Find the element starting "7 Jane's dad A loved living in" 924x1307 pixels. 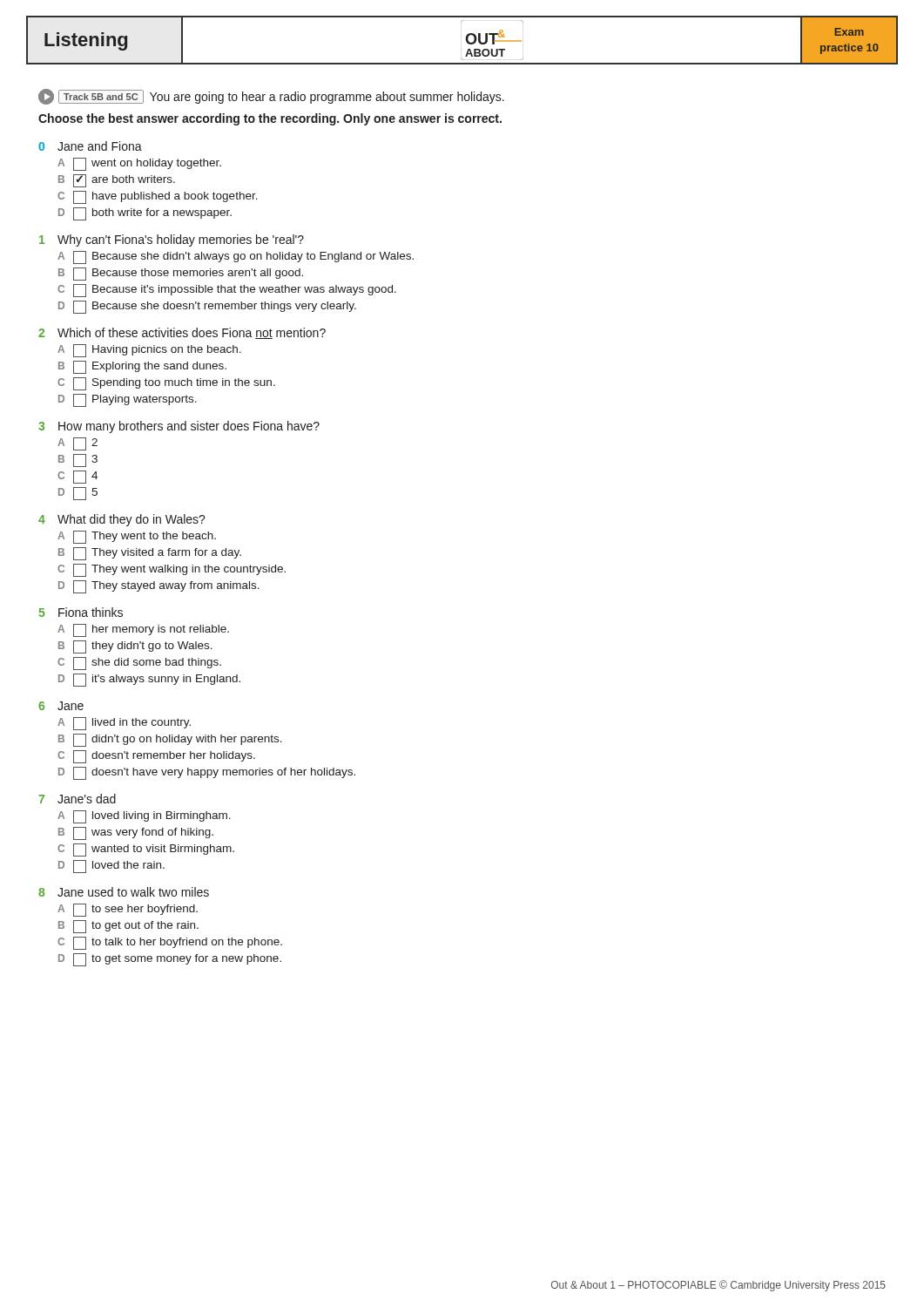(77, 799)
